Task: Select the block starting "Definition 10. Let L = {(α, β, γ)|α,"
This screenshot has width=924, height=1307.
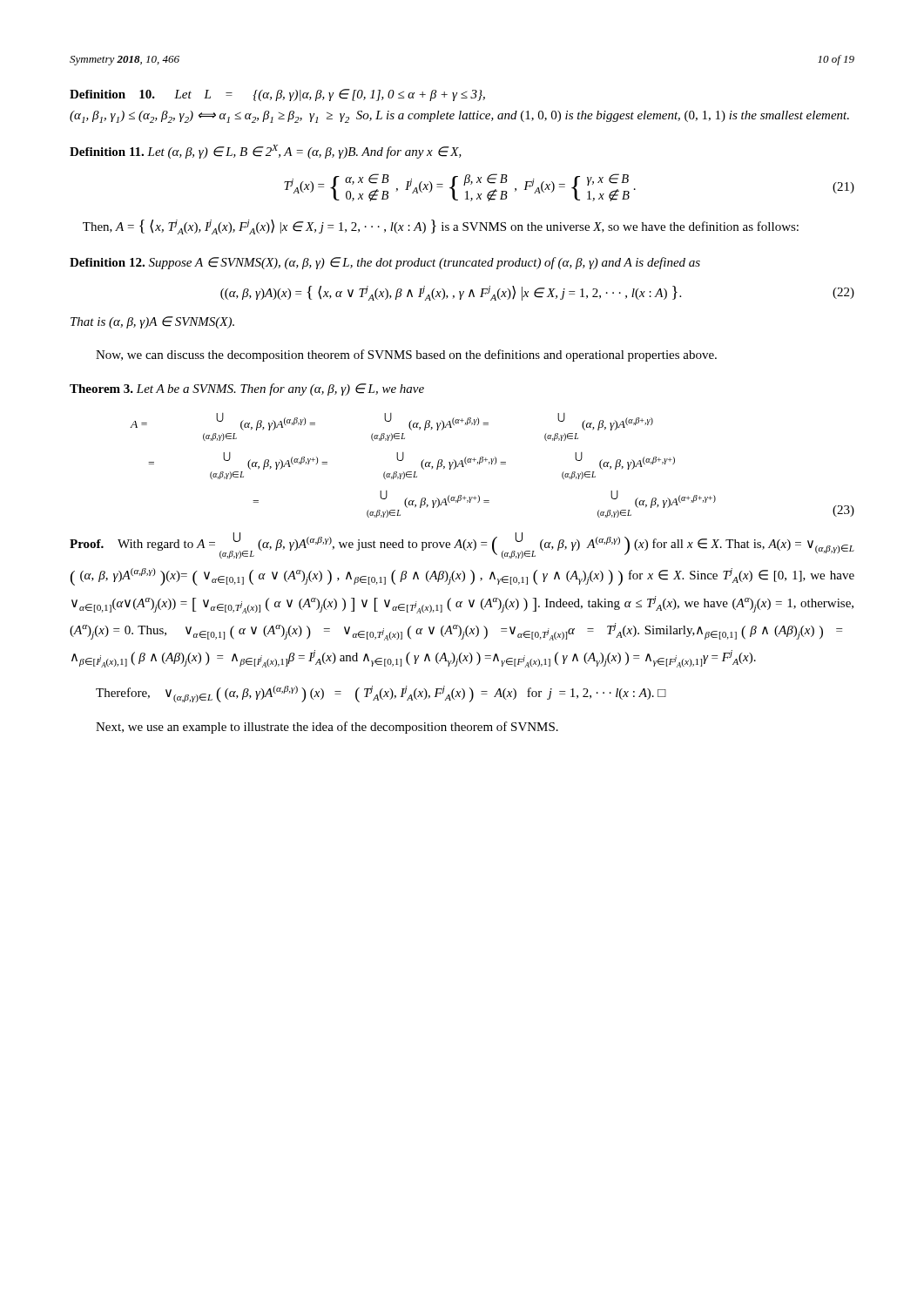Action: pyautogui.click(x=460, y=106)
